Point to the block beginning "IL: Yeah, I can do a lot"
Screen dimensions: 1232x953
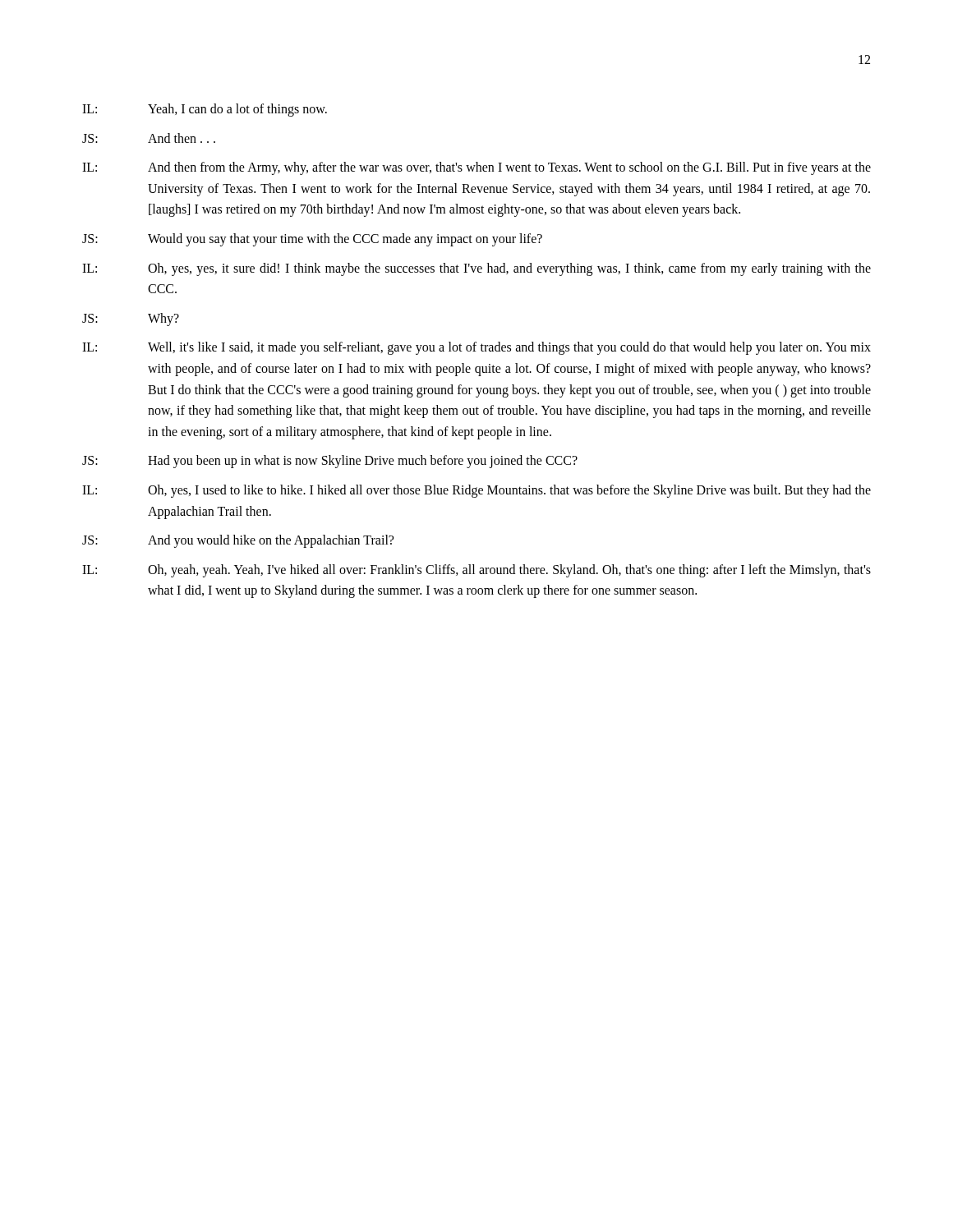[205, 110]
